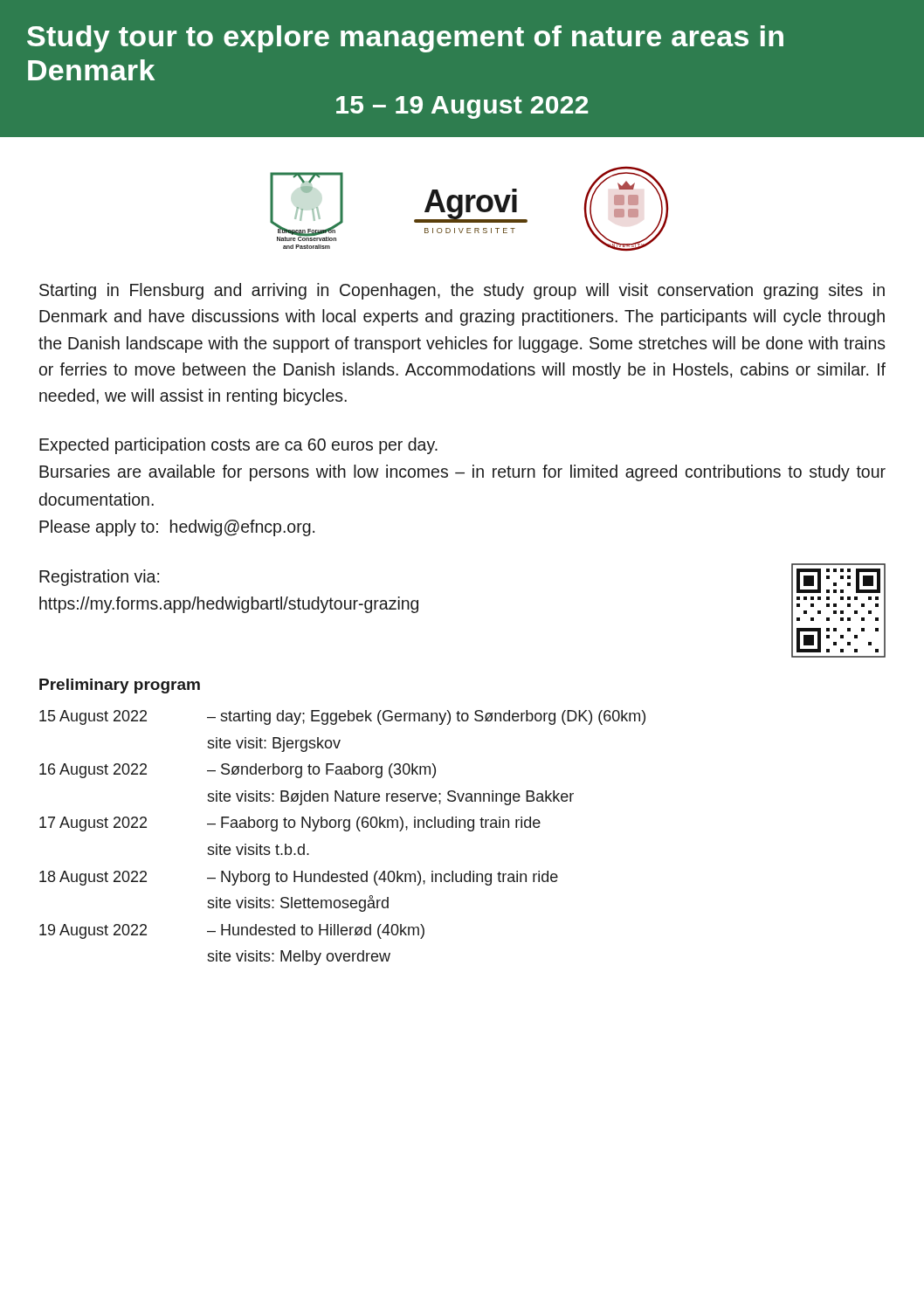Select the passage starting "19 August 2022 – Hundested to Hillerød (40km)"

pyautogui.click(x=232, y=931)
